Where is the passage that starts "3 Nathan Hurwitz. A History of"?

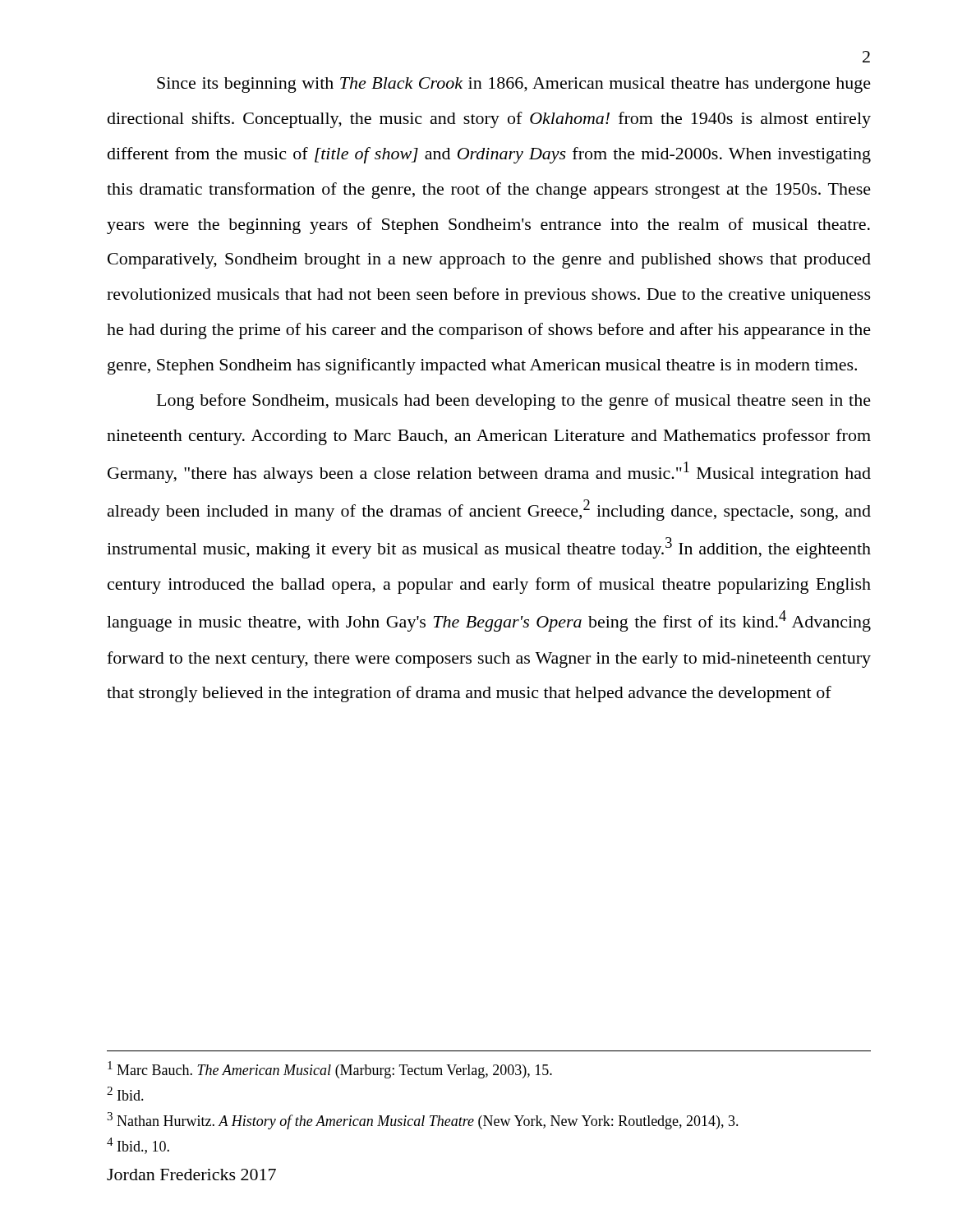click(x=423, y=1120)
